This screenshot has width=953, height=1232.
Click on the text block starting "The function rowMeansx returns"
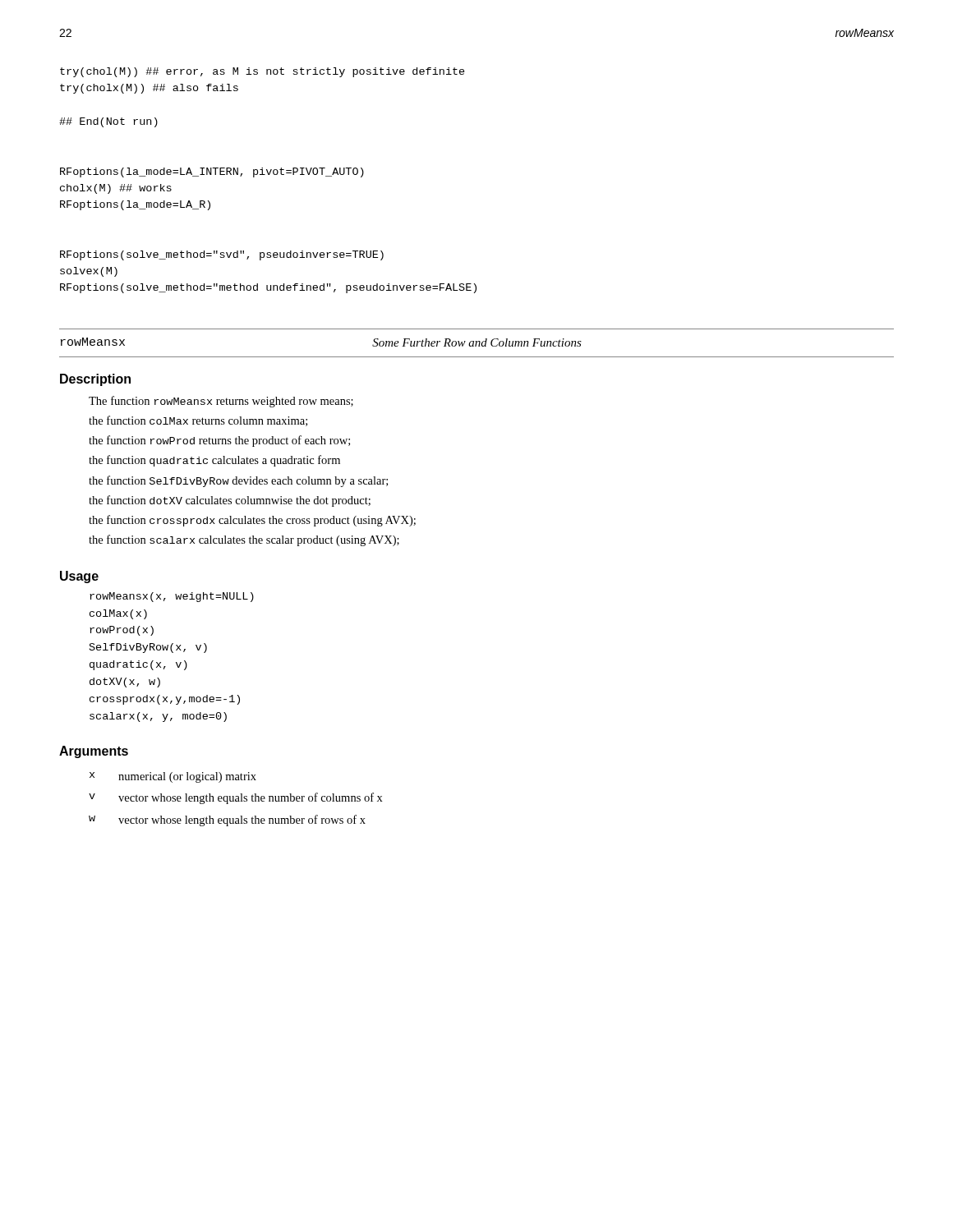tap(221, 402)
